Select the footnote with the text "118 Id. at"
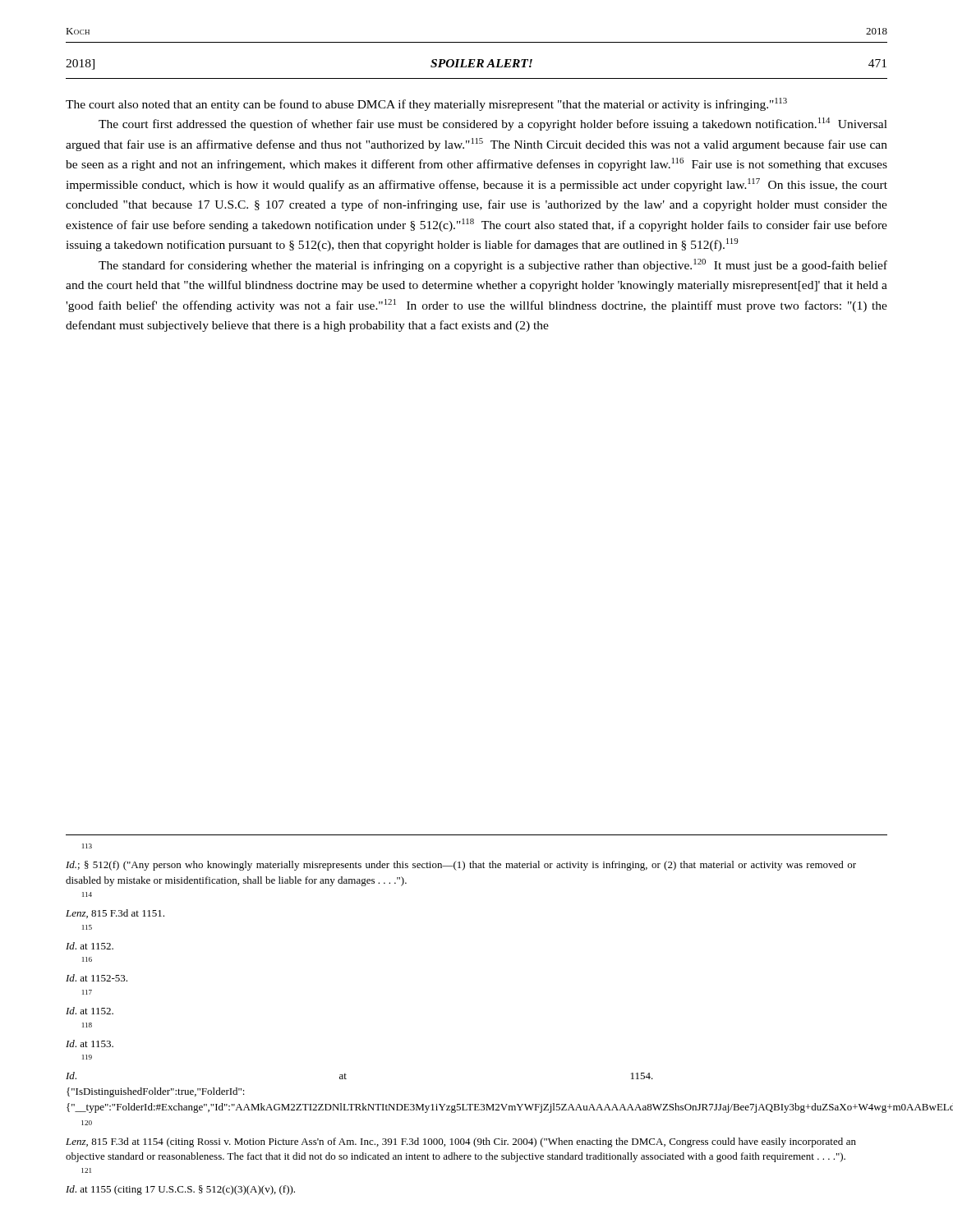The image size is (953, 1232). click(x=87, y=1025)
